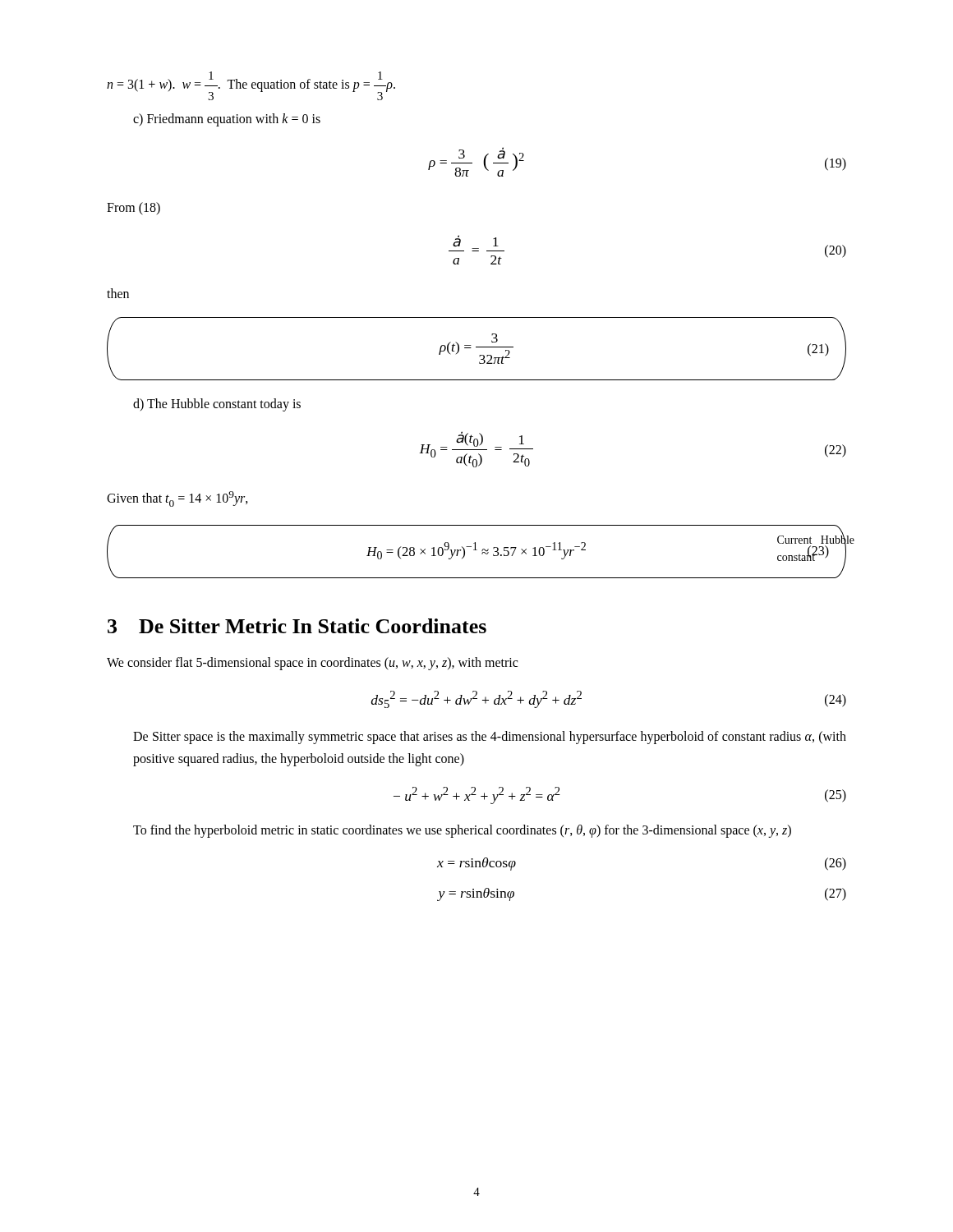Select the formula that reads "ds52 = −du2 +"
This screenshot has width=953, height=1232.
(x=485, y=699)
